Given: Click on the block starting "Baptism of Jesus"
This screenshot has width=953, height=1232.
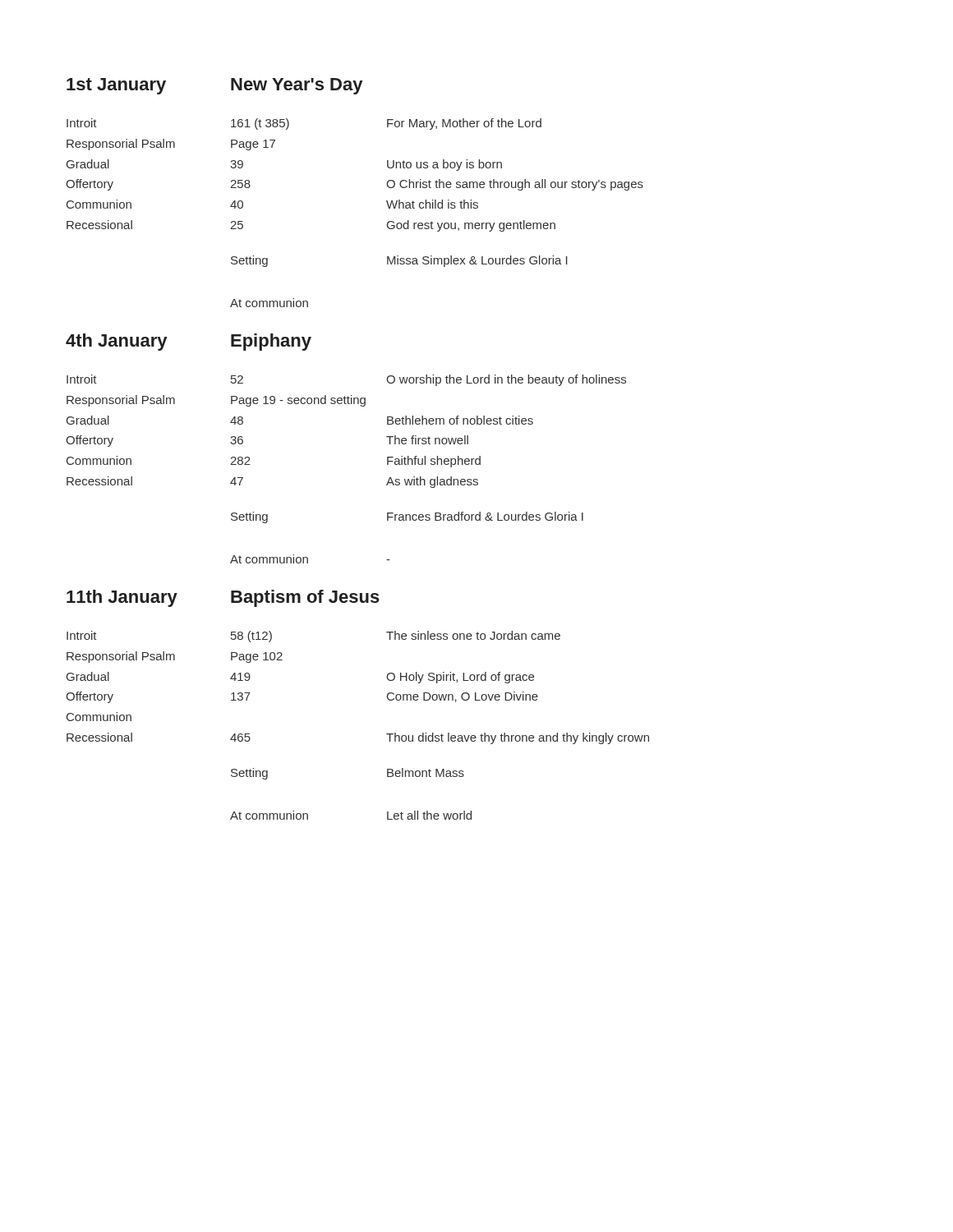Looking at the screenshot, I should tap(305, 597).
